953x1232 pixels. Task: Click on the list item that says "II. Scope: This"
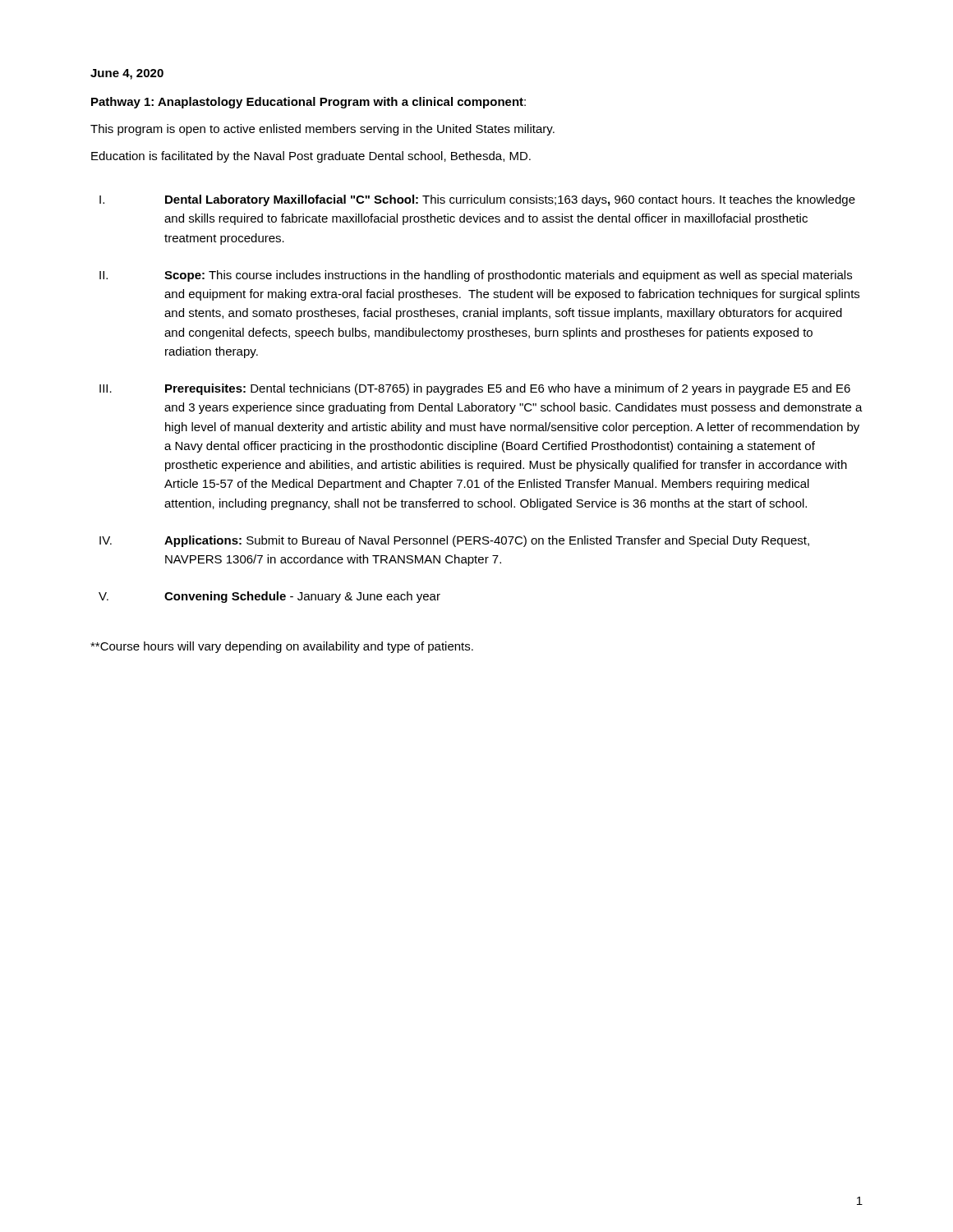click(x=476, y=313)
